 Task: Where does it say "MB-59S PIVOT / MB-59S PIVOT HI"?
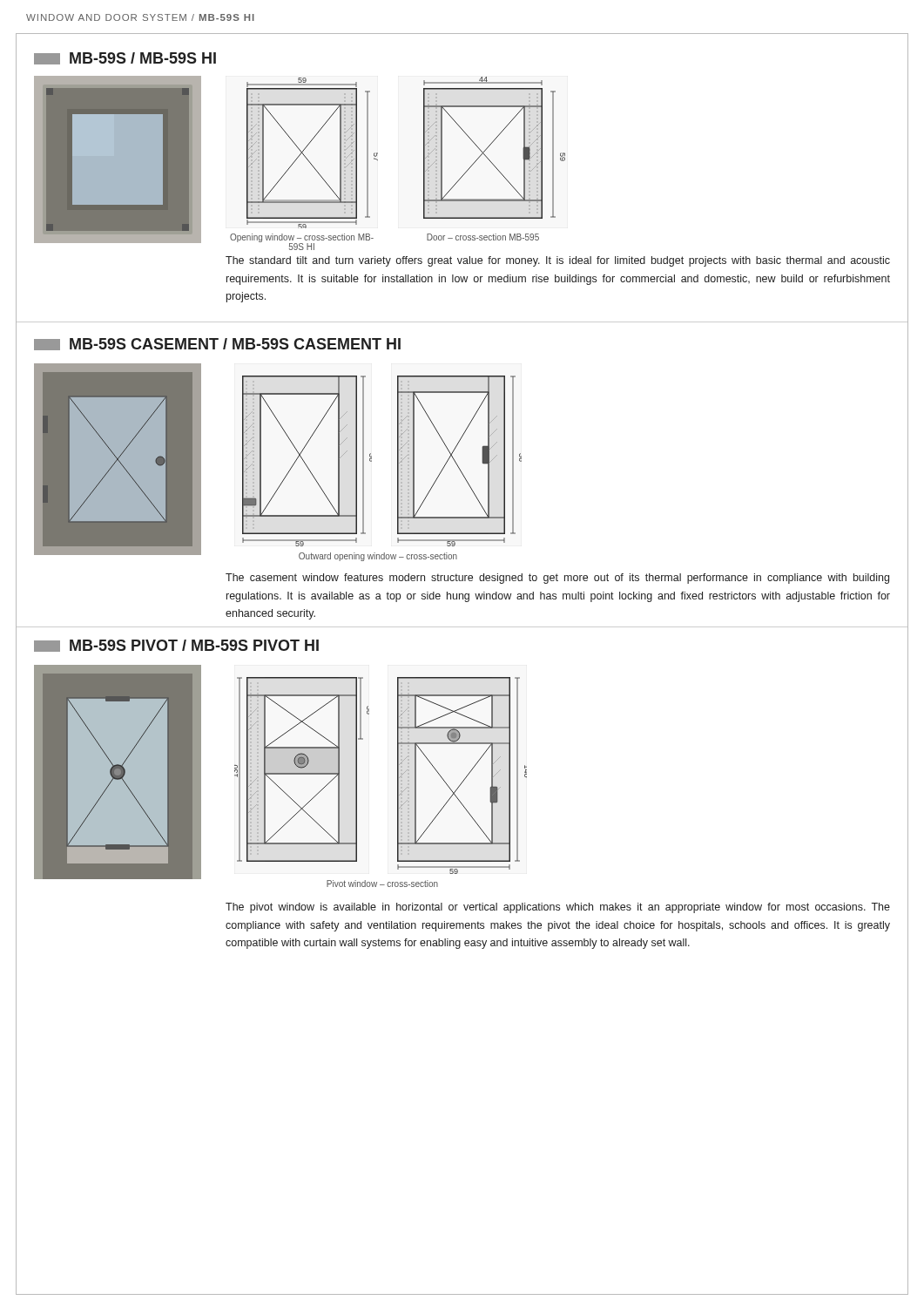pyautogui.click(x=177, y=646)
